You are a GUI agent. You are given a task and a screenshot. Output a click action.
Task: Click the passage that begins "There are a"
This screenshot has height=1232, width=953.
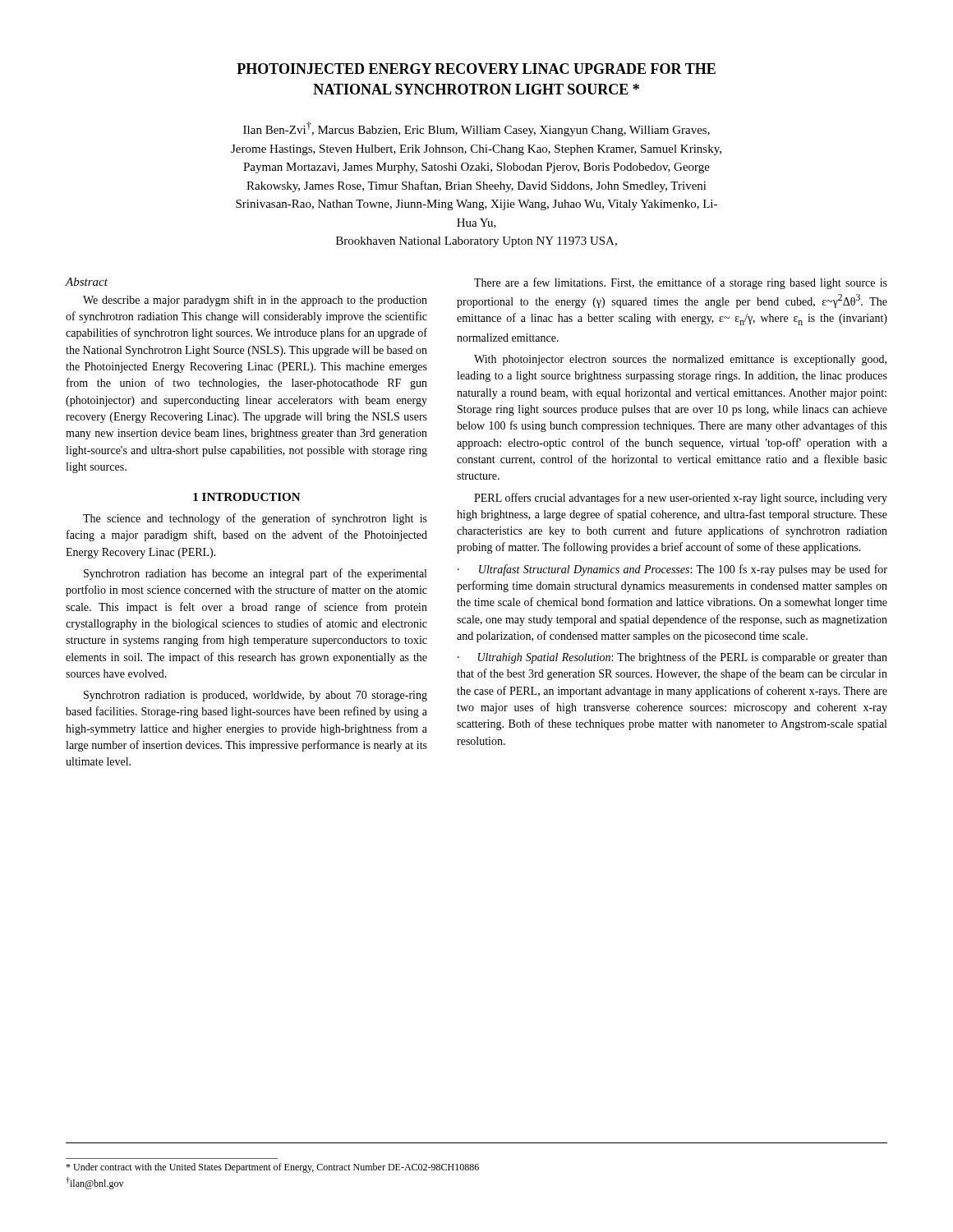672,310
